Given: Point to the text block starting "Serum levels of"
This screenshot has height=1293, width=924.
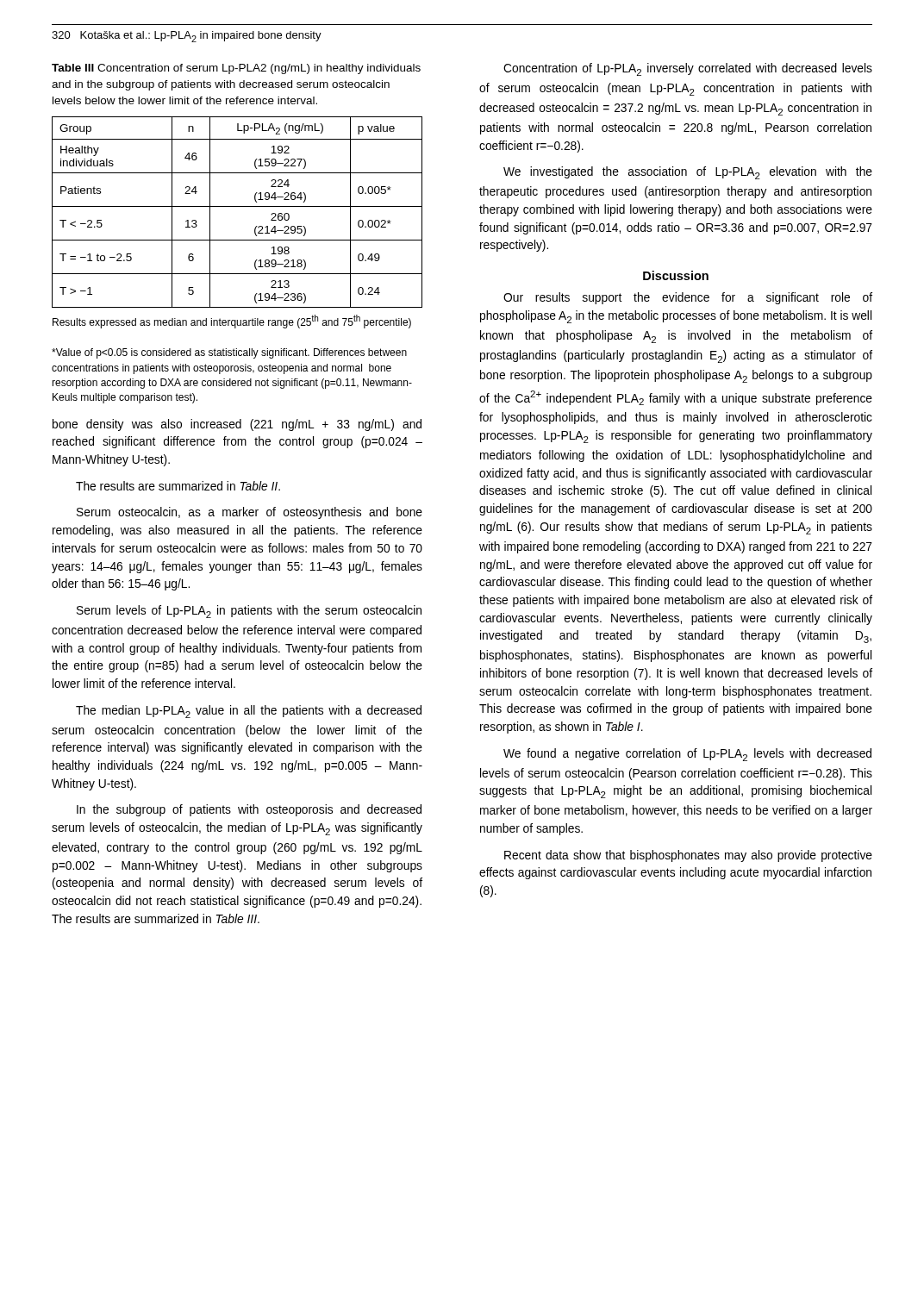Looking at the screenshot, I should pos(237,647).
